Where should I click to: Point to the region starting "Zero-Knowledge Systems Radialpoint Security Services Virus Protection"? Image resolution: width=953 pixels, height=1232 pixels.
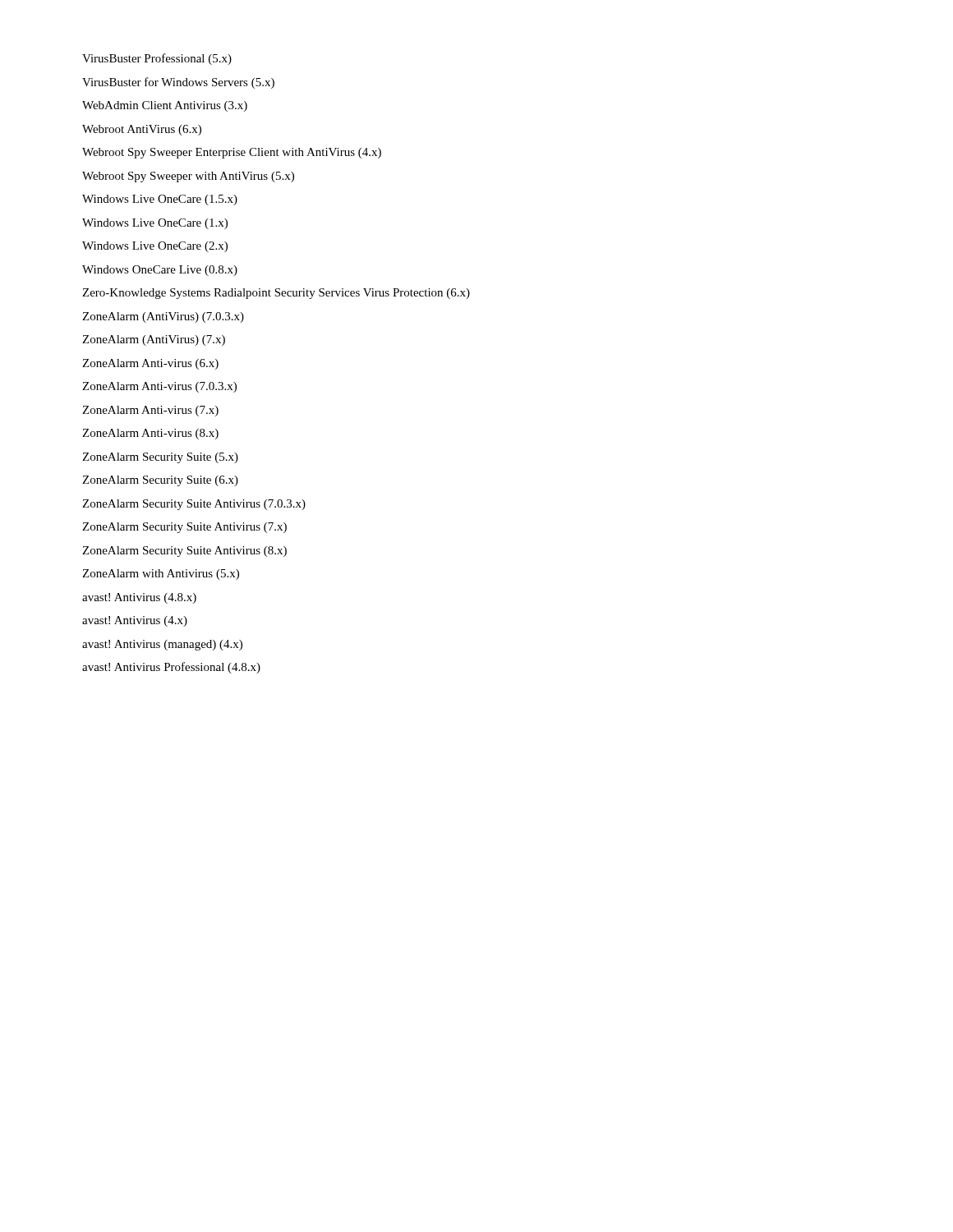pos(276,292)
